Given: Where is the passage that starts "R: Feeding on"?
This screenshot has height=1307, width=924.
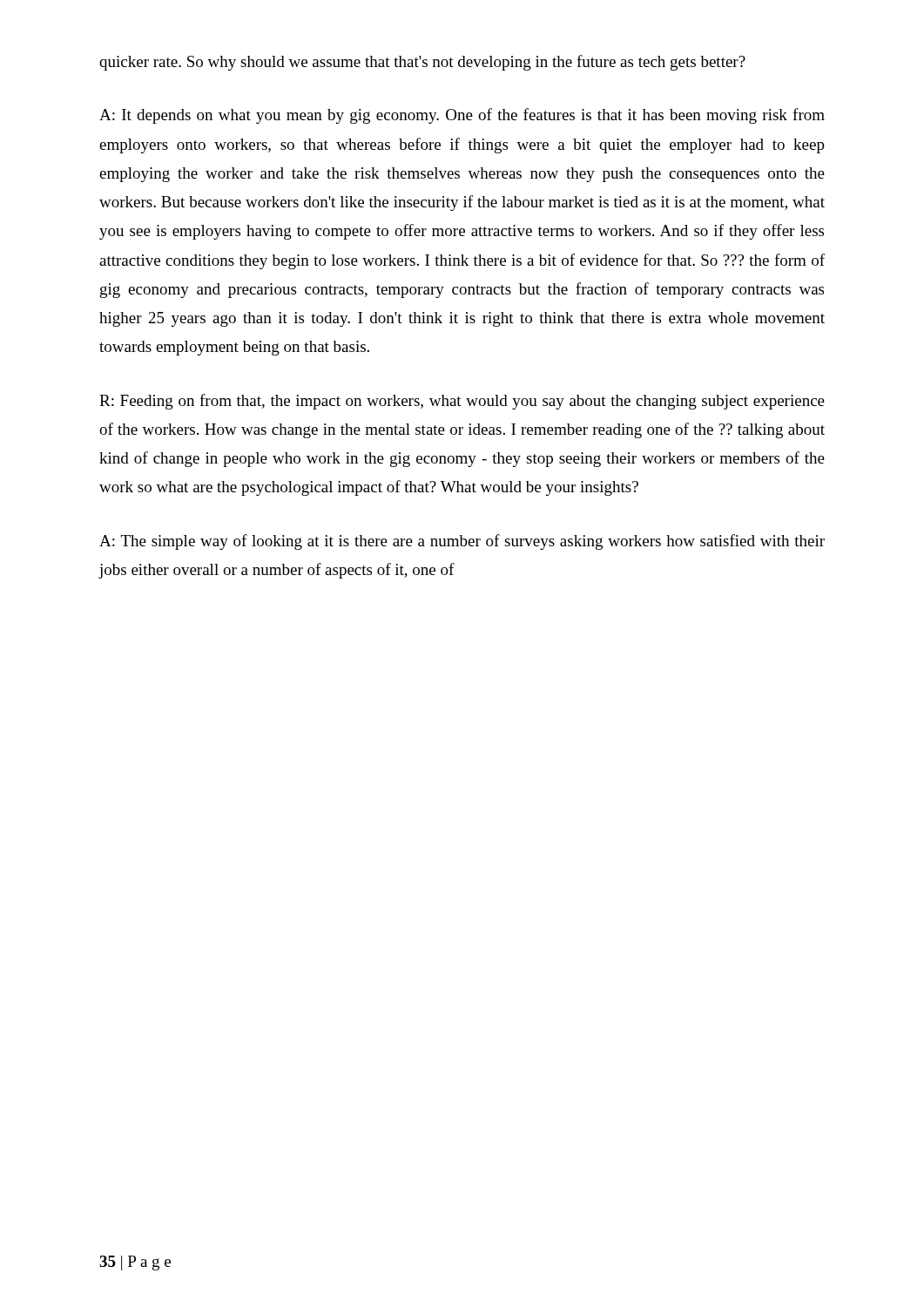Looking at the screenshot, I should (x=462, y=443).
